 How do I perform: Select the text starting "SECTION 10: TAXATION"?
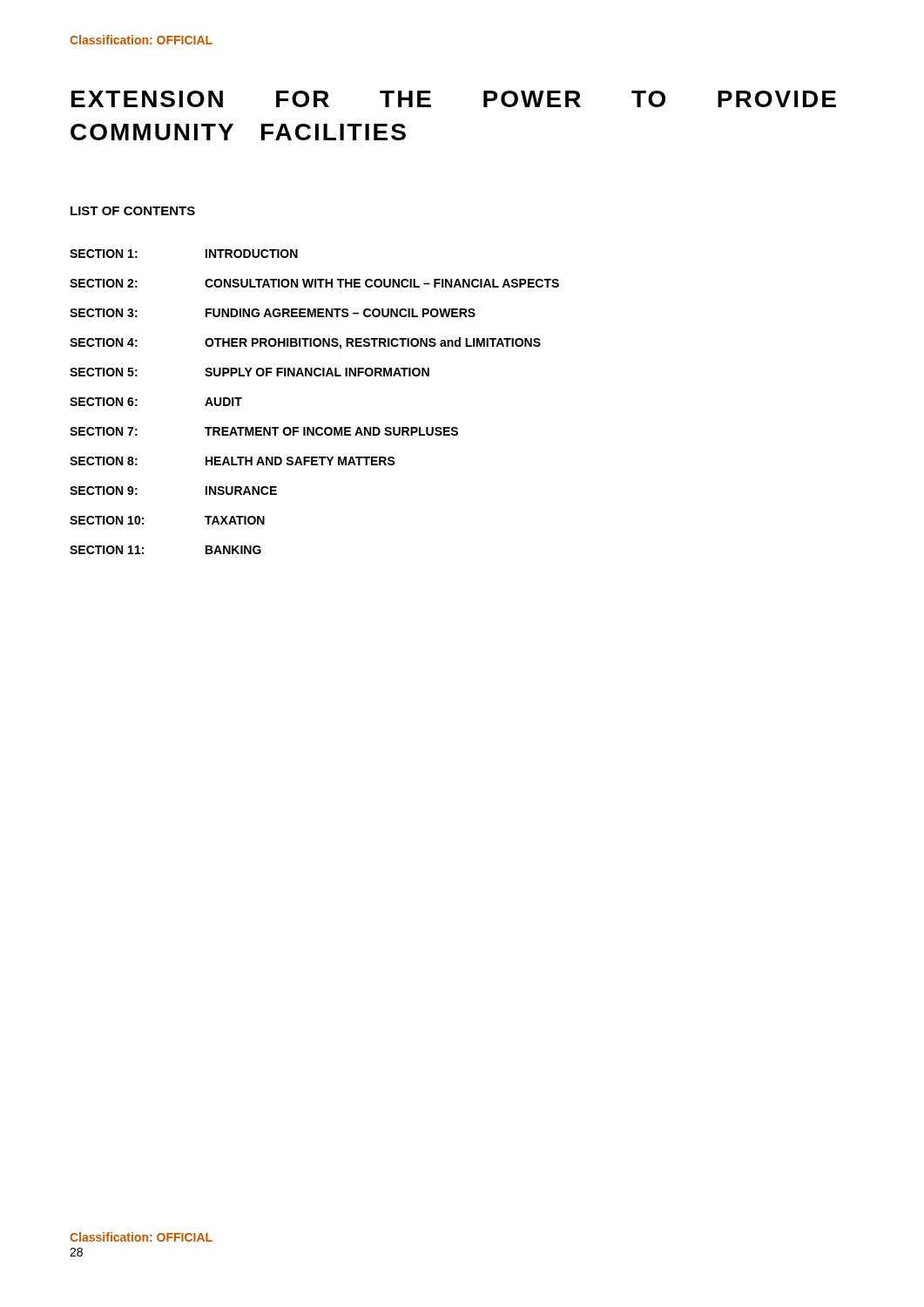pyautogui.click(x=104, y=520)
